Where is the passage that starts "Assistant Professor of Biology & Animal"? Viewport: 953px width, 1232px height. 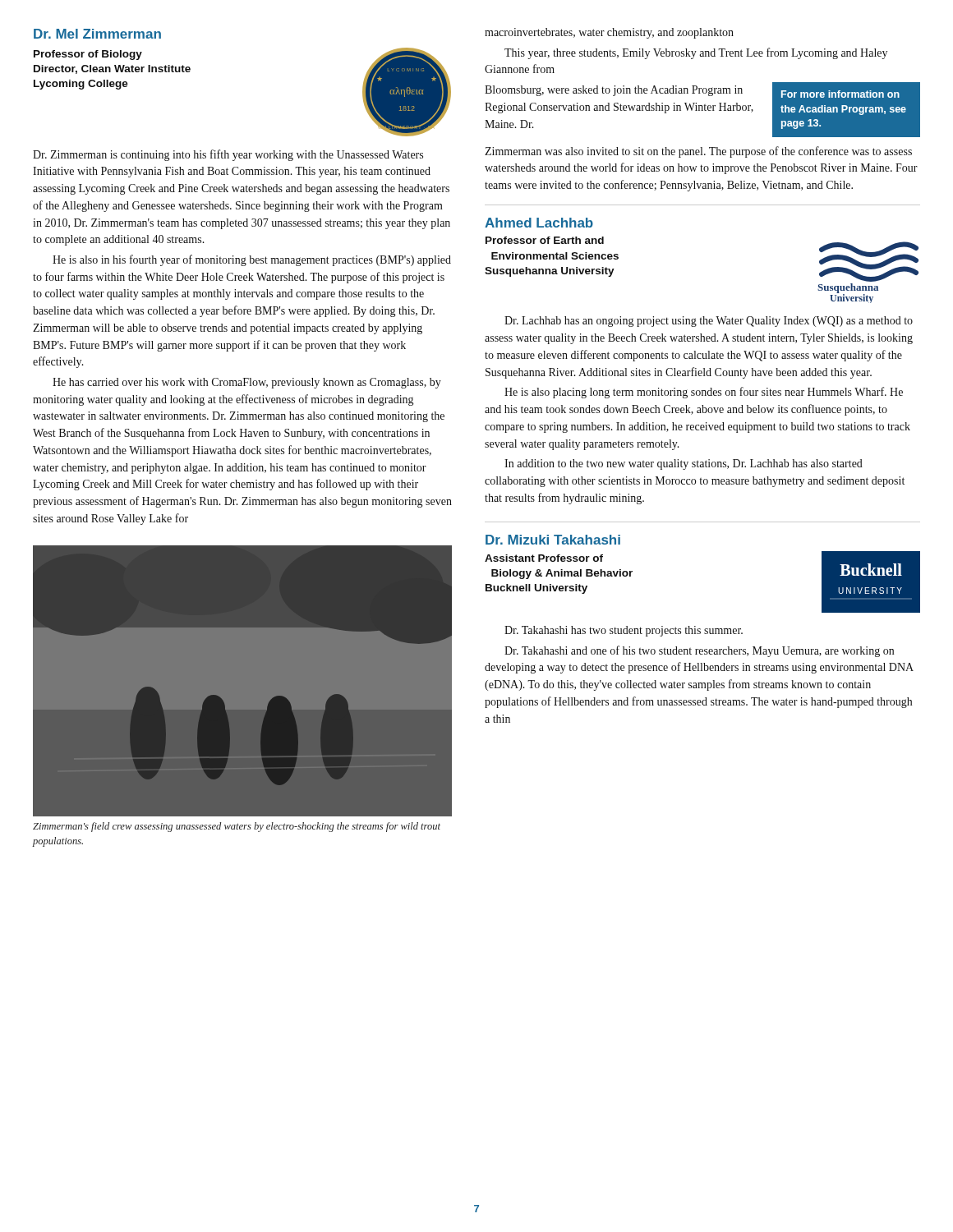(559, 573)
